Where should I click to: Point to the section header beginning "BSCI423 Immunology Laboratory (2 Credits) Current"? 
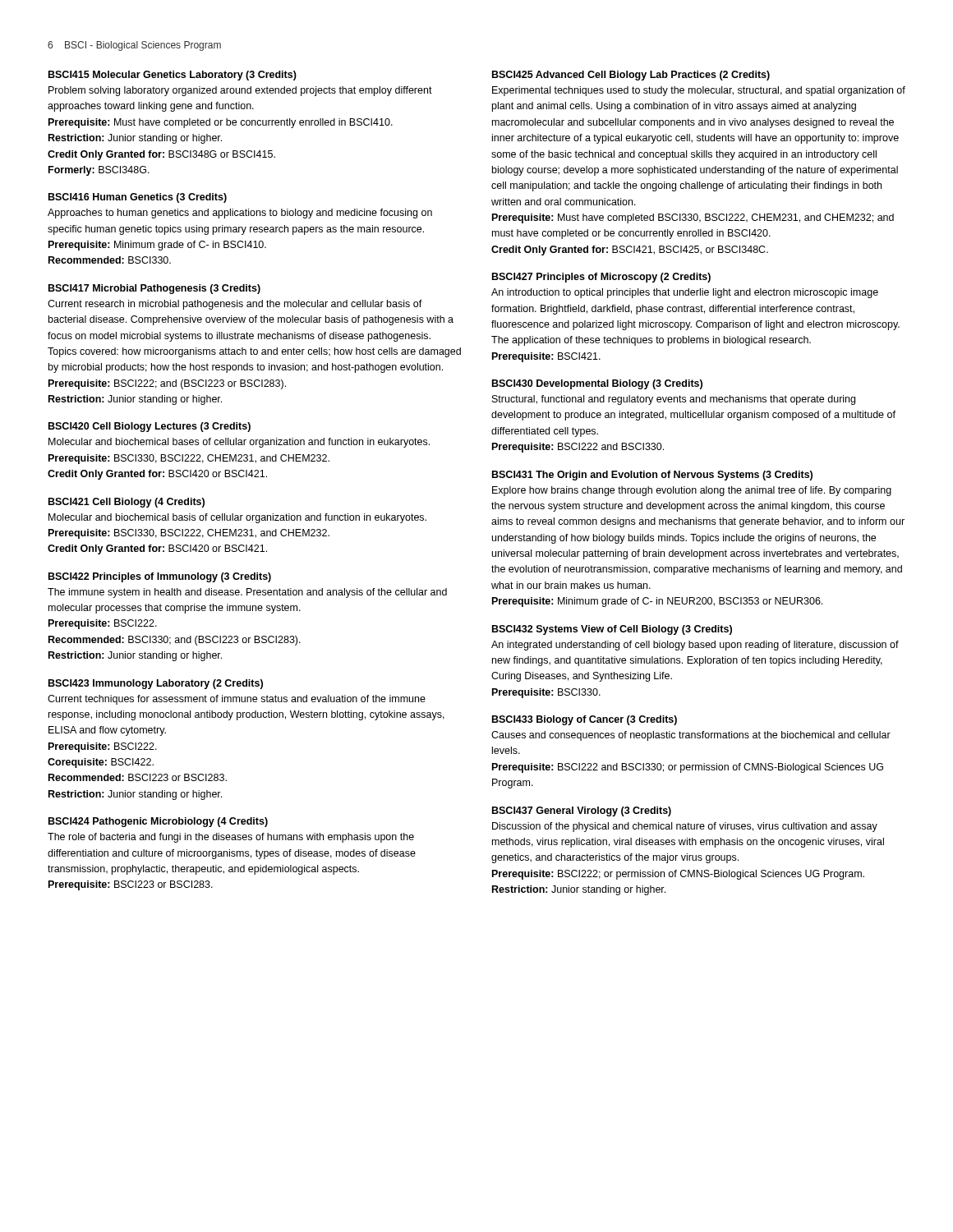point(156,684)
